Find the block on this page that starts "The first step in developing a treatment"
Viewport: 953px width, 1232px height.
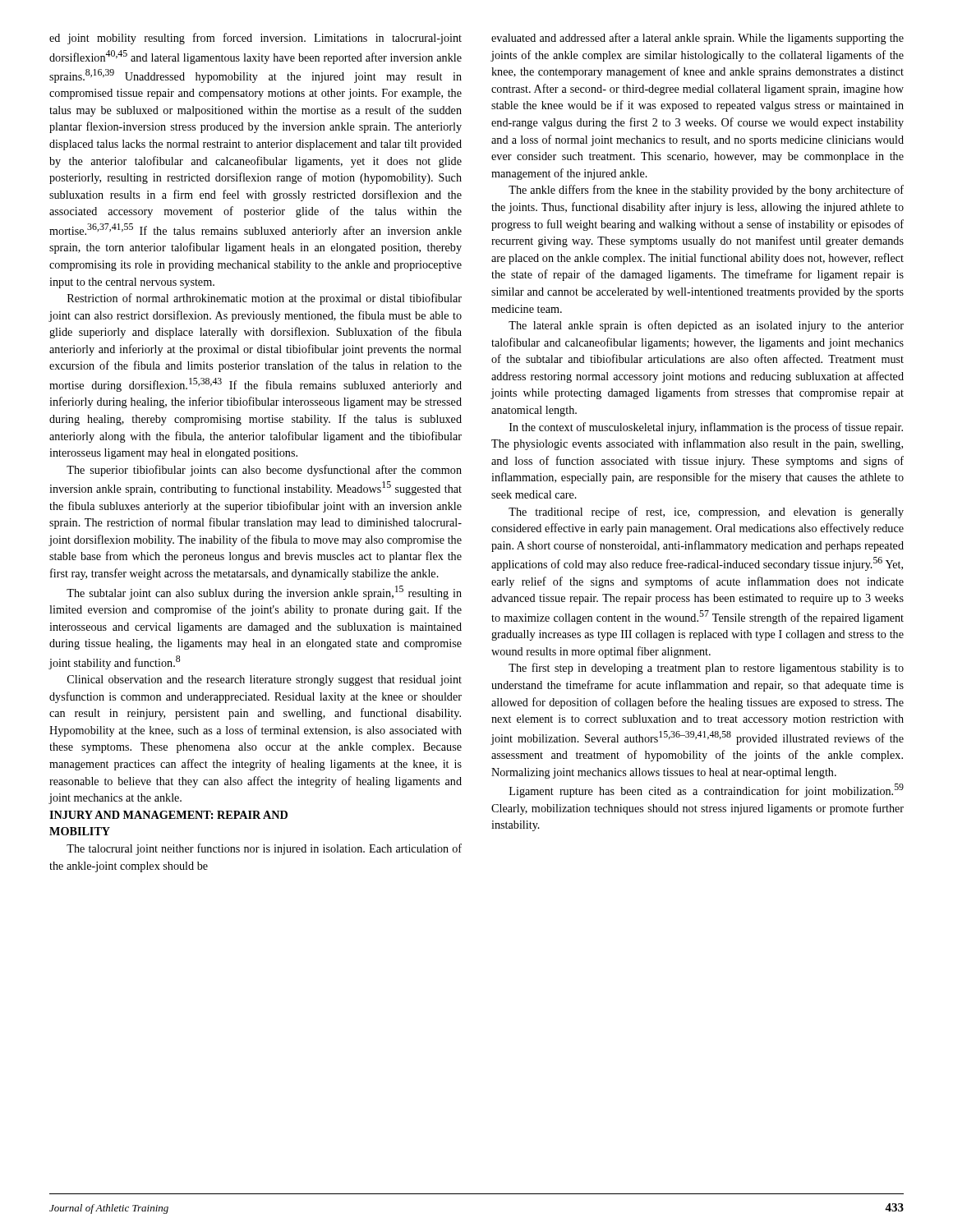click(x=698, y=720)
